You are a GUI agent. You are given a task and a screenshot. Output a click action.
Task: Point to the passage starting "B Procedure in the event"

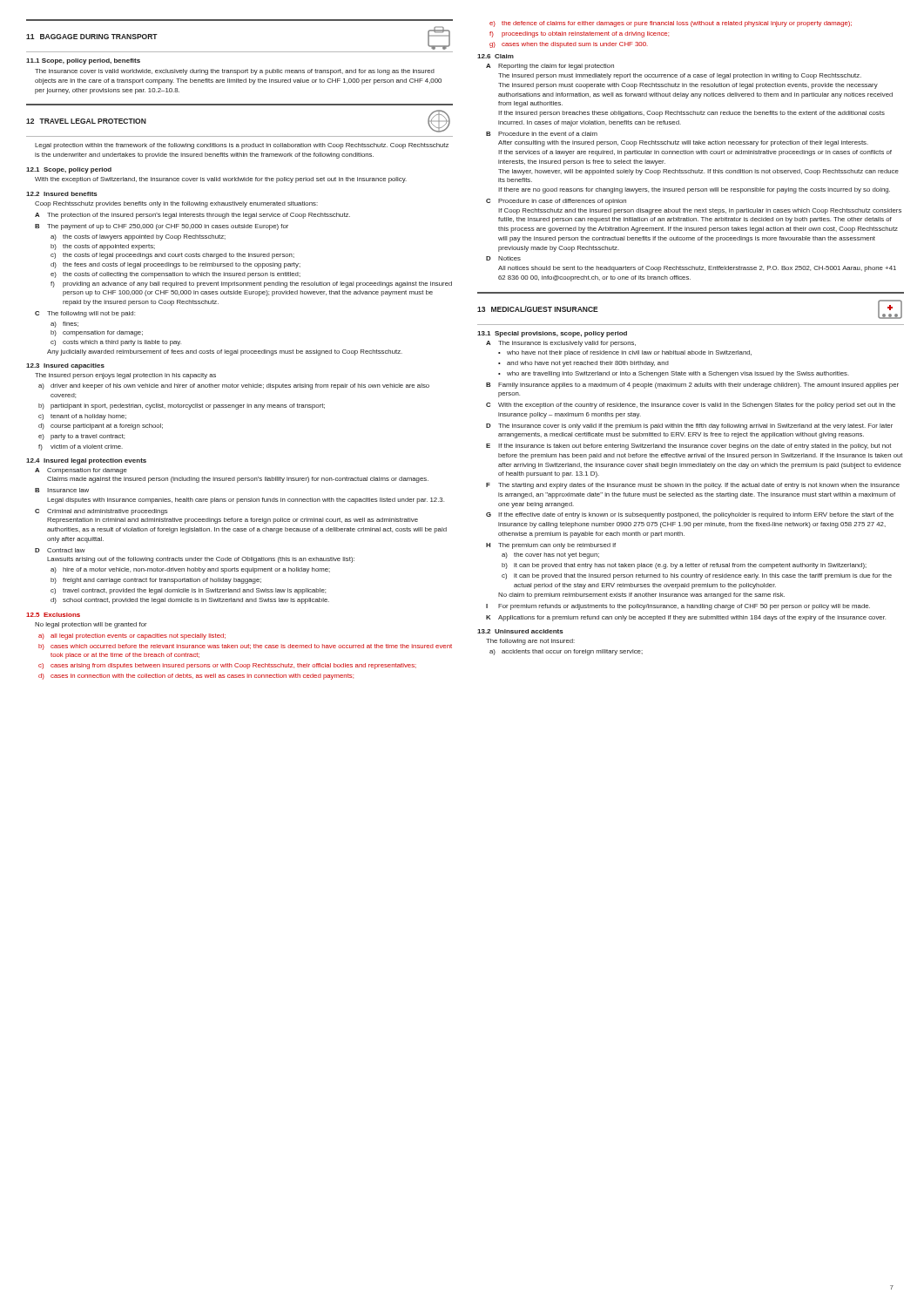(695, 162)
